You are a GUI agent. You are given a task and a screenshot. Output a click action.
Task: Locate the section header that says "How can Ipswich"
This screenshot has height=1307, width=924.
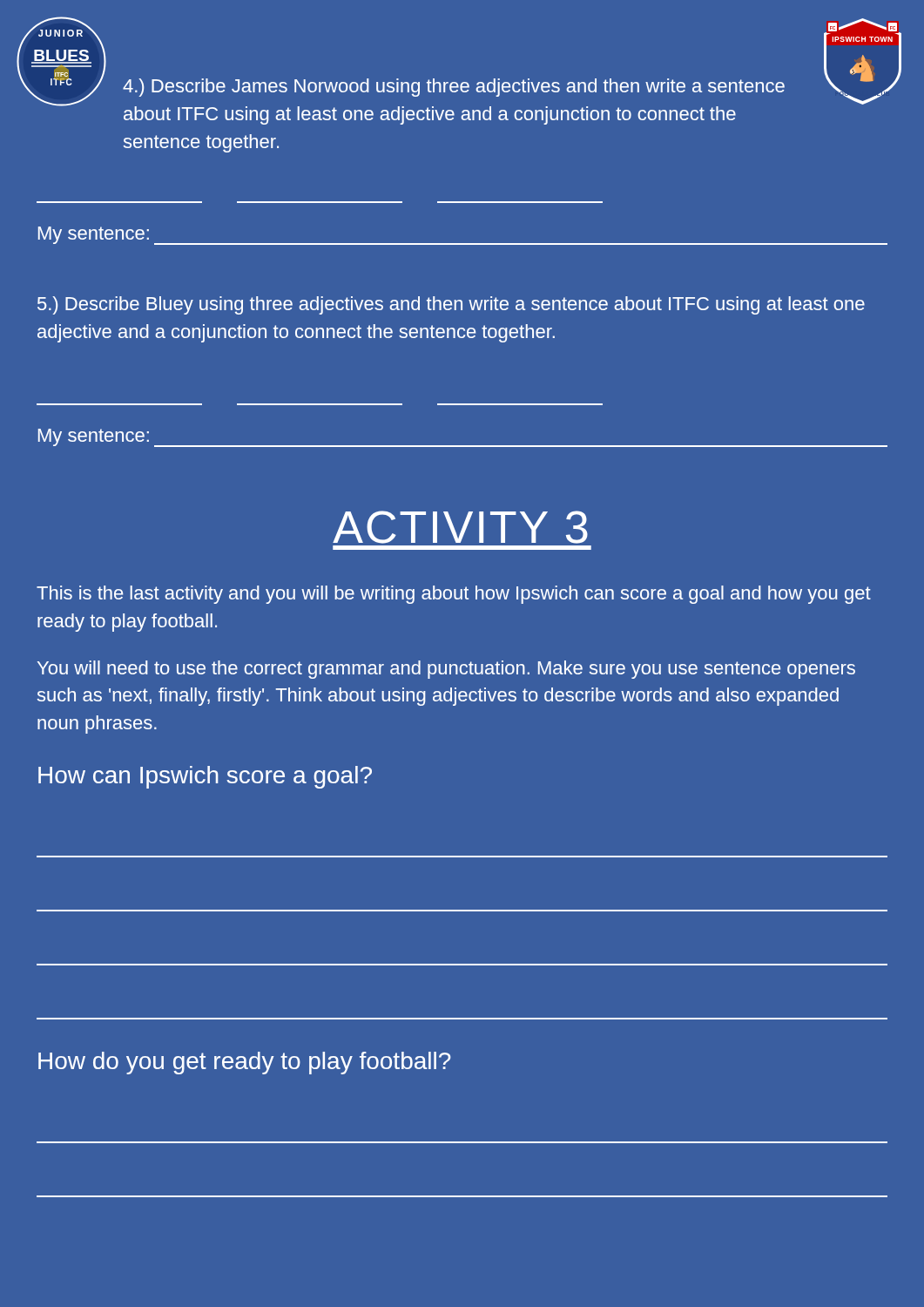pos(205,775)
